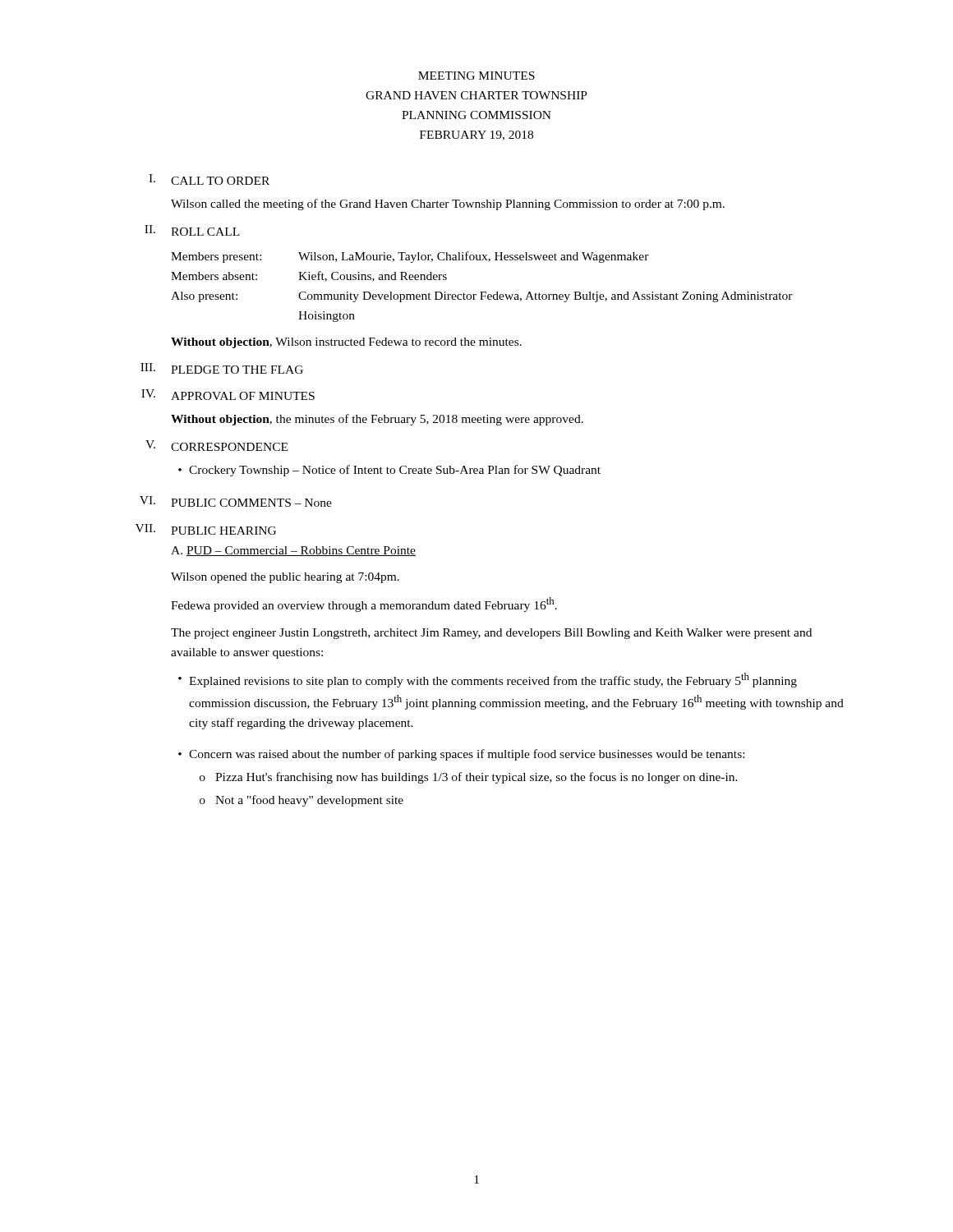Click the passage that begins "• Concern was raised about the number of"
Image resolution: width=953 pixels, height=1232 pixels.
point(476,781)
